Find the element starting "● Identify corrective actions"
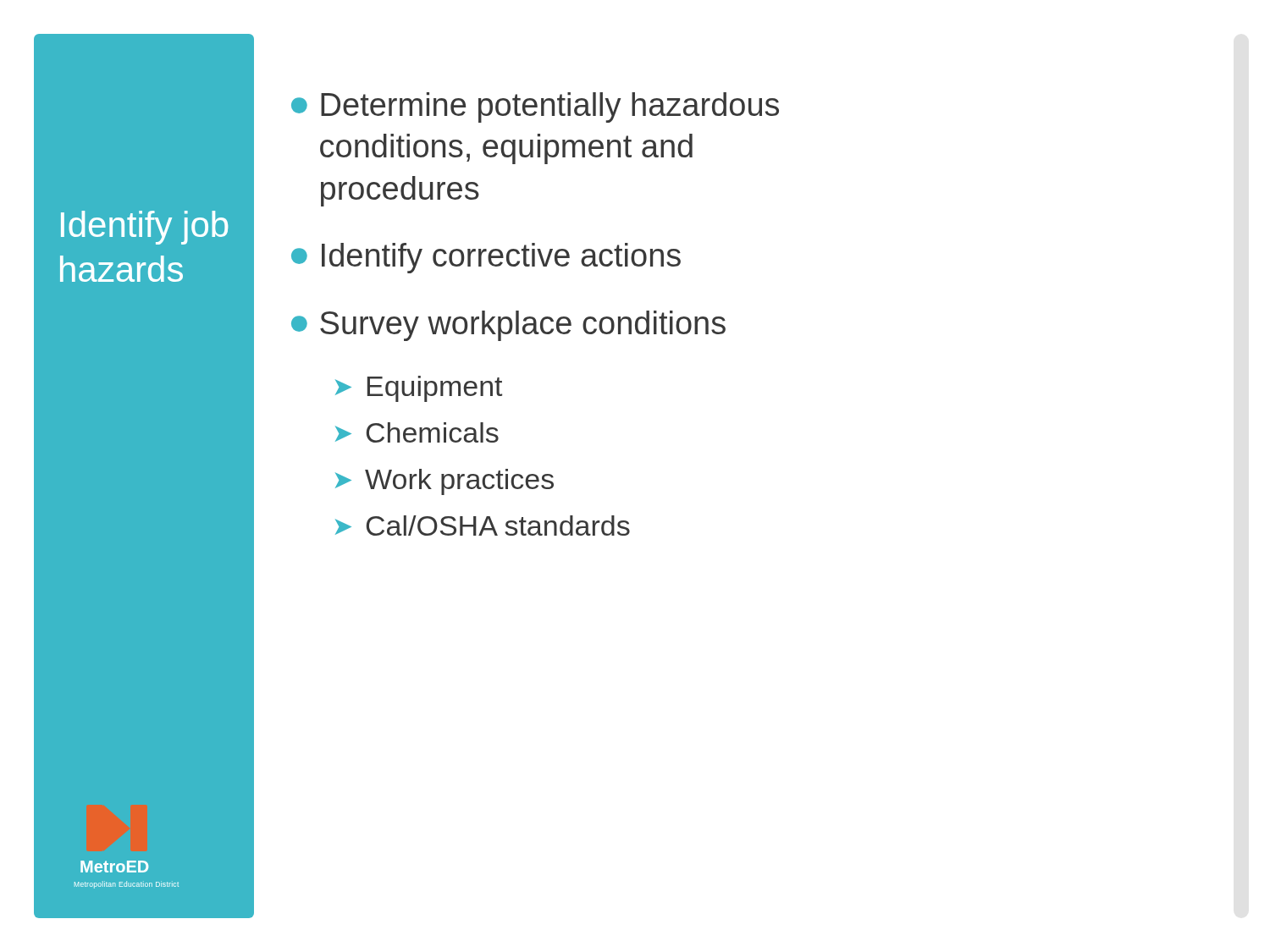 [x=485, y=256]
